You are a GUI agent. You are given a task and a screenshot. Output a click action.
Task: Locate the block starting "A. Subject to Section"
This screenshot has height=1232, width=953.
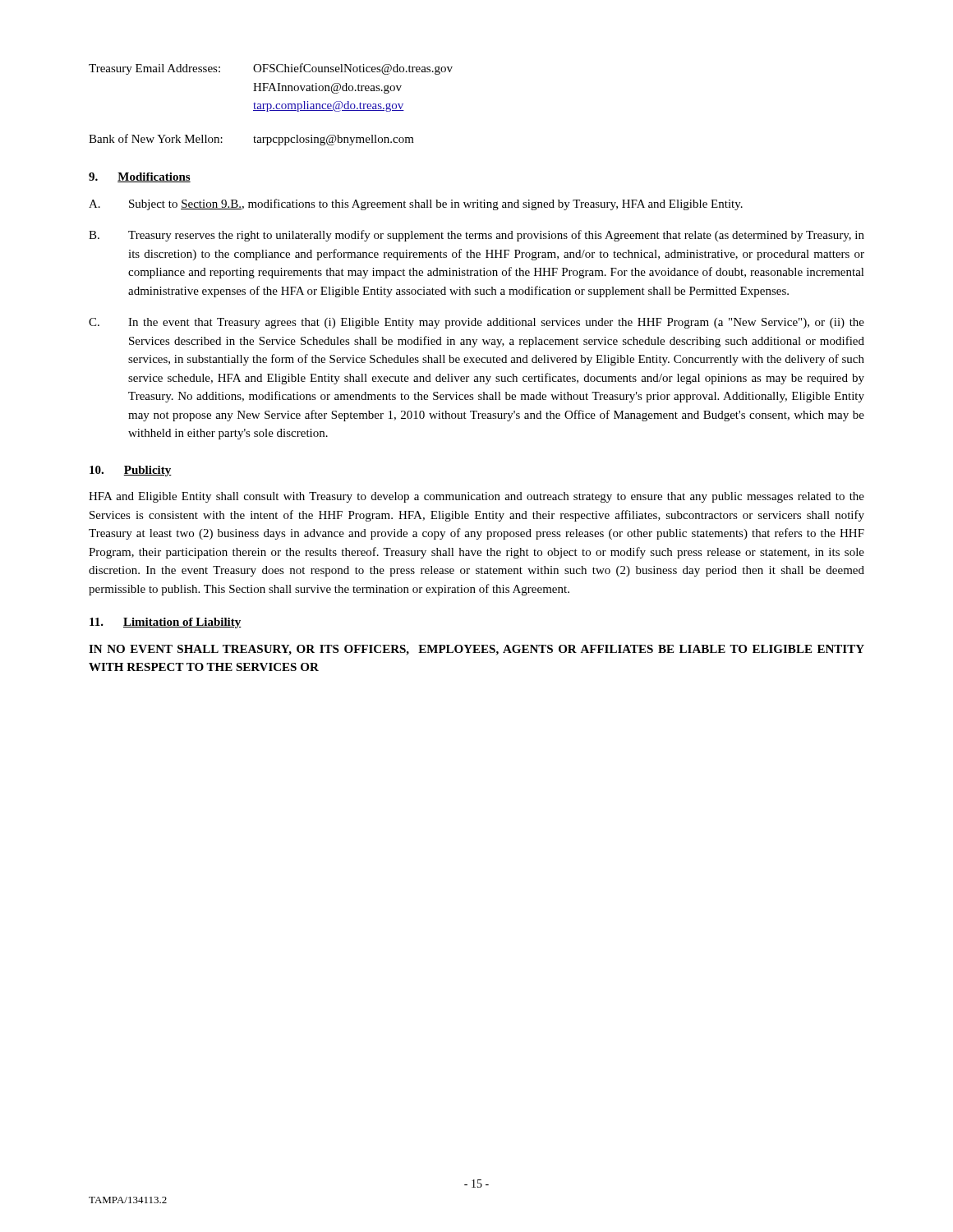tap(476, 204)
